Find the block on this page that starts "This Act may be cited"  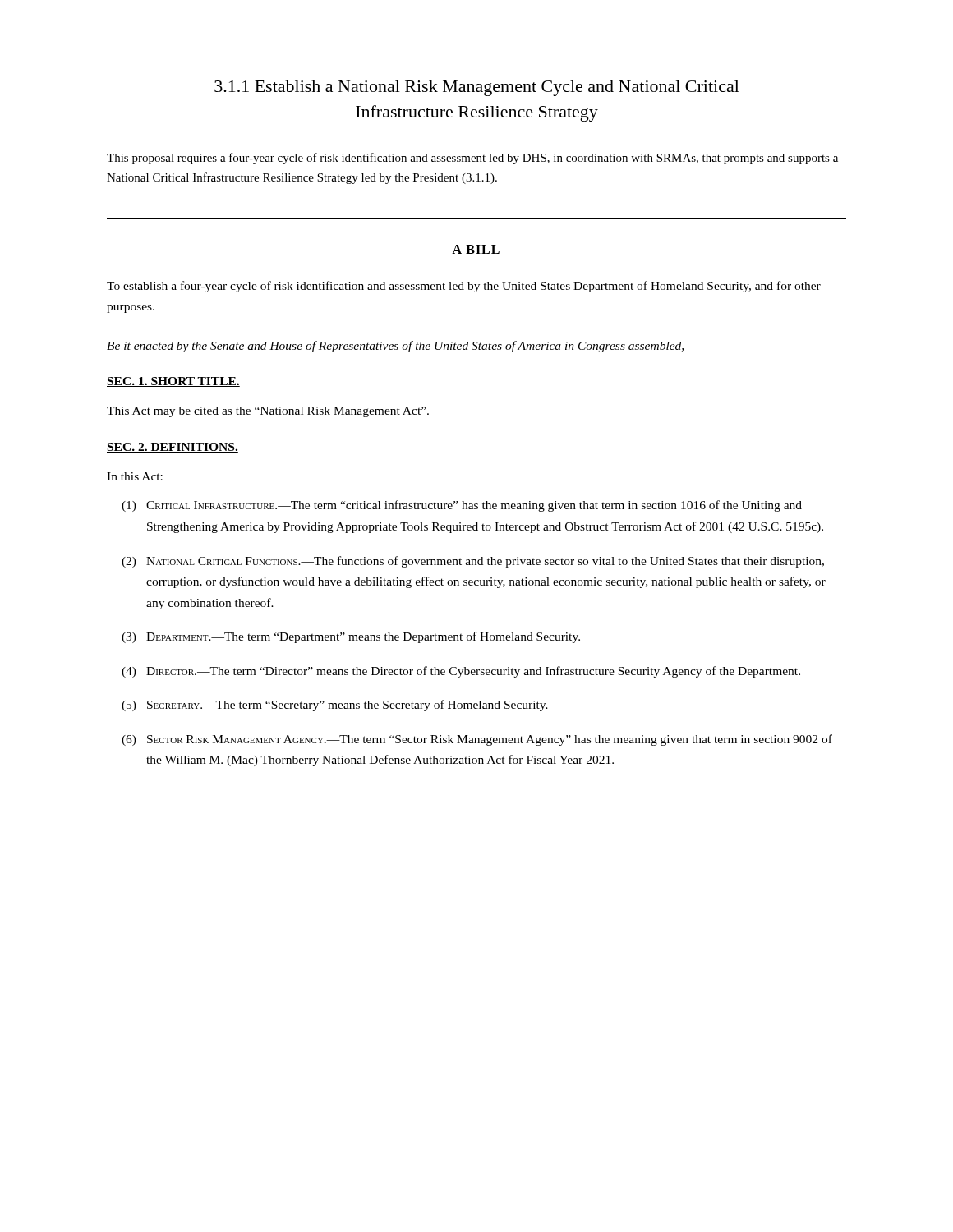point(268,411)
